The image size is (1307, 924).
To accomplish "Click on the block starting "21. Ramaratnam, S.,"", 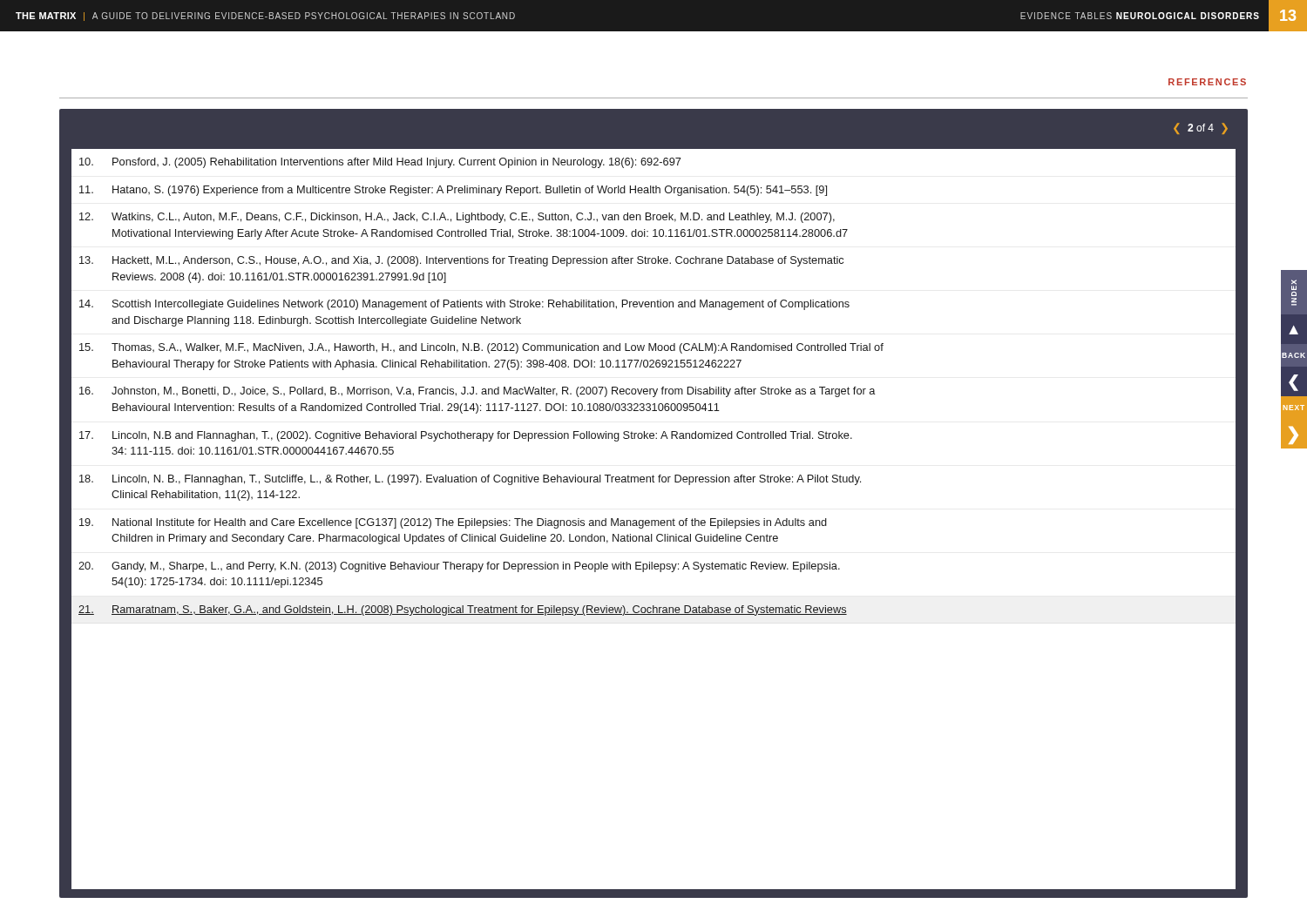I will pos(652,610).
